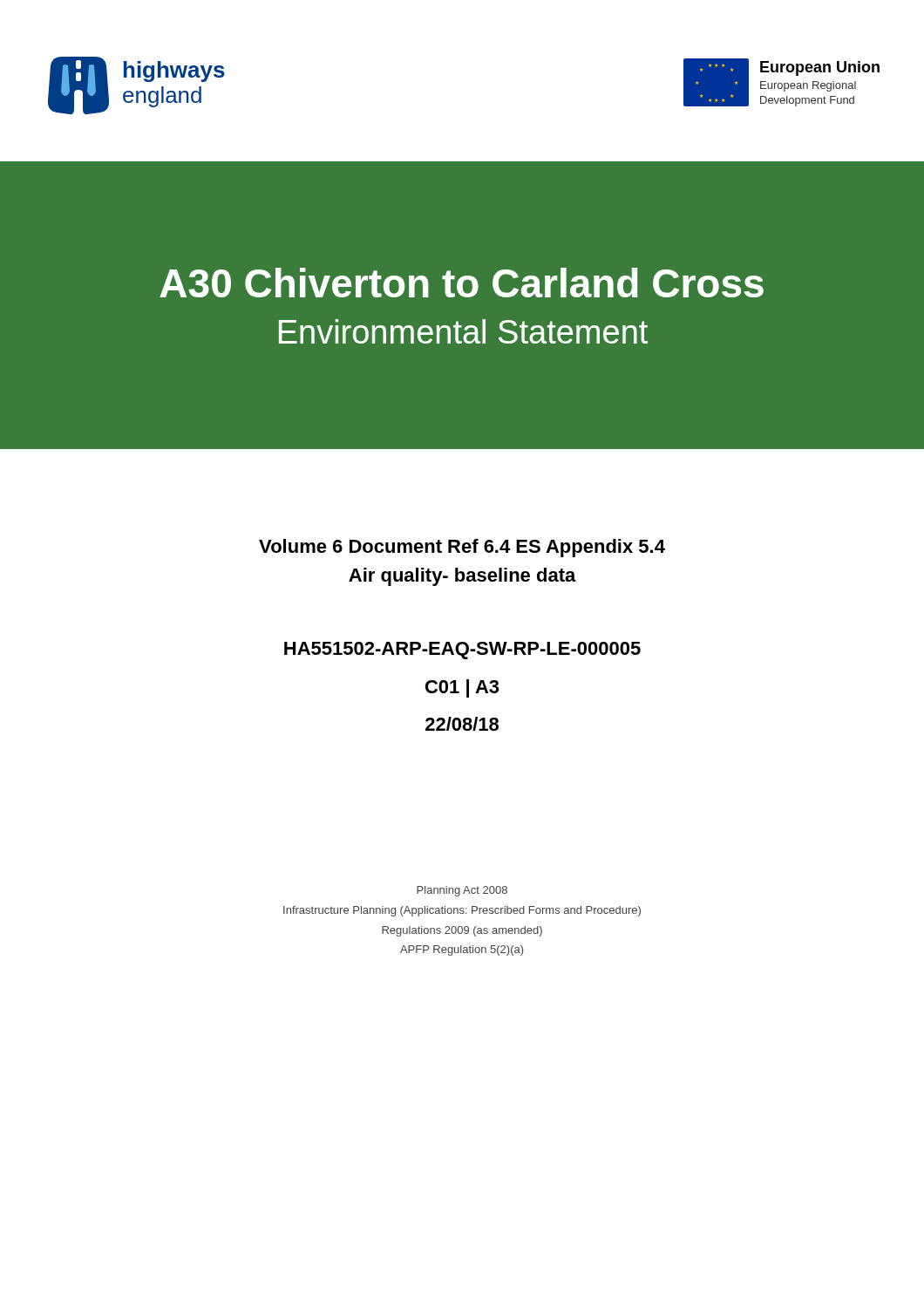Select the text block containing "Volume 6 Document"
This screenshot has width=924, height=1308.
point(462,546)
